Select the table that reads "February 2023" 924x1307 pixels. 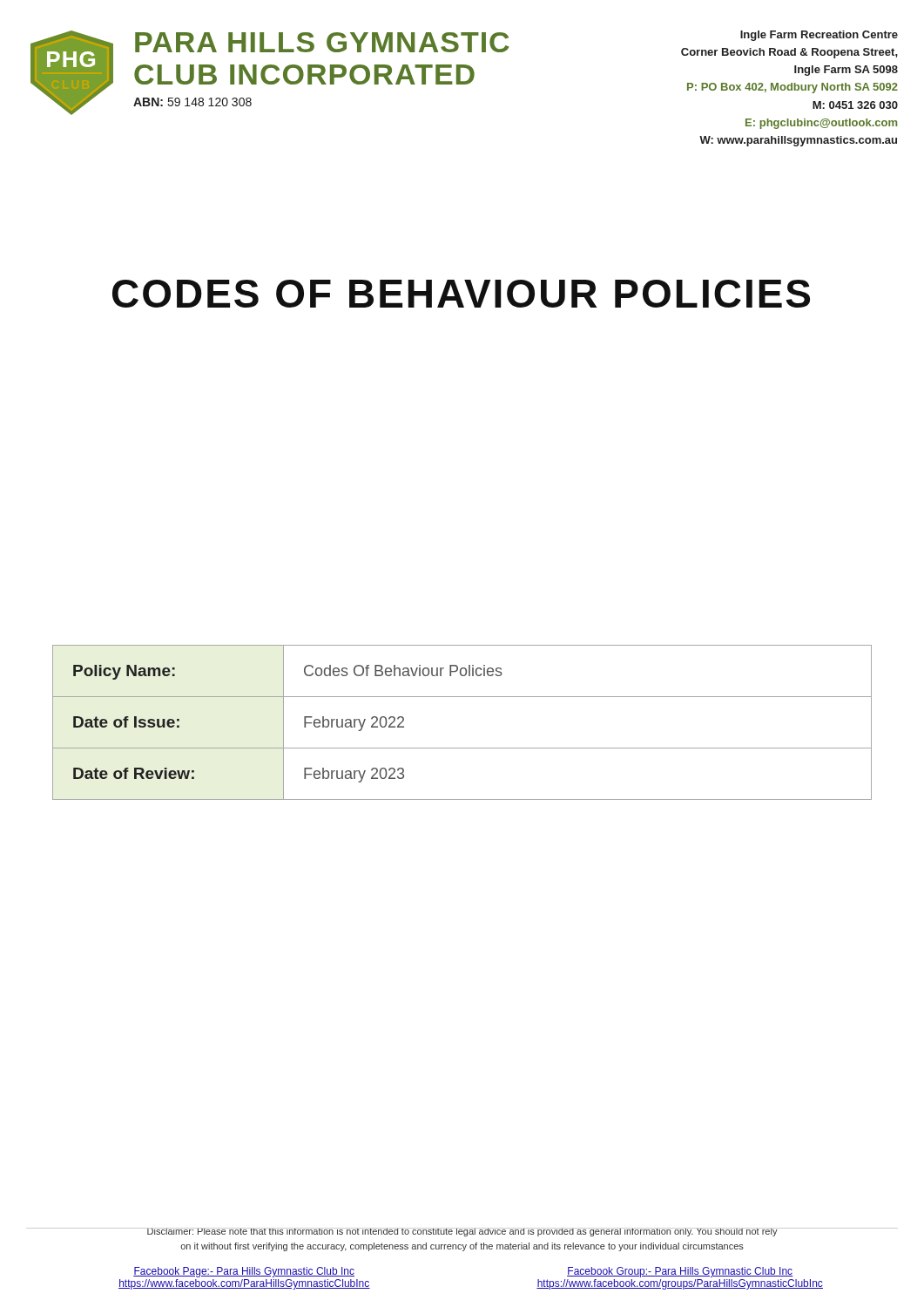tap(462, 722)
